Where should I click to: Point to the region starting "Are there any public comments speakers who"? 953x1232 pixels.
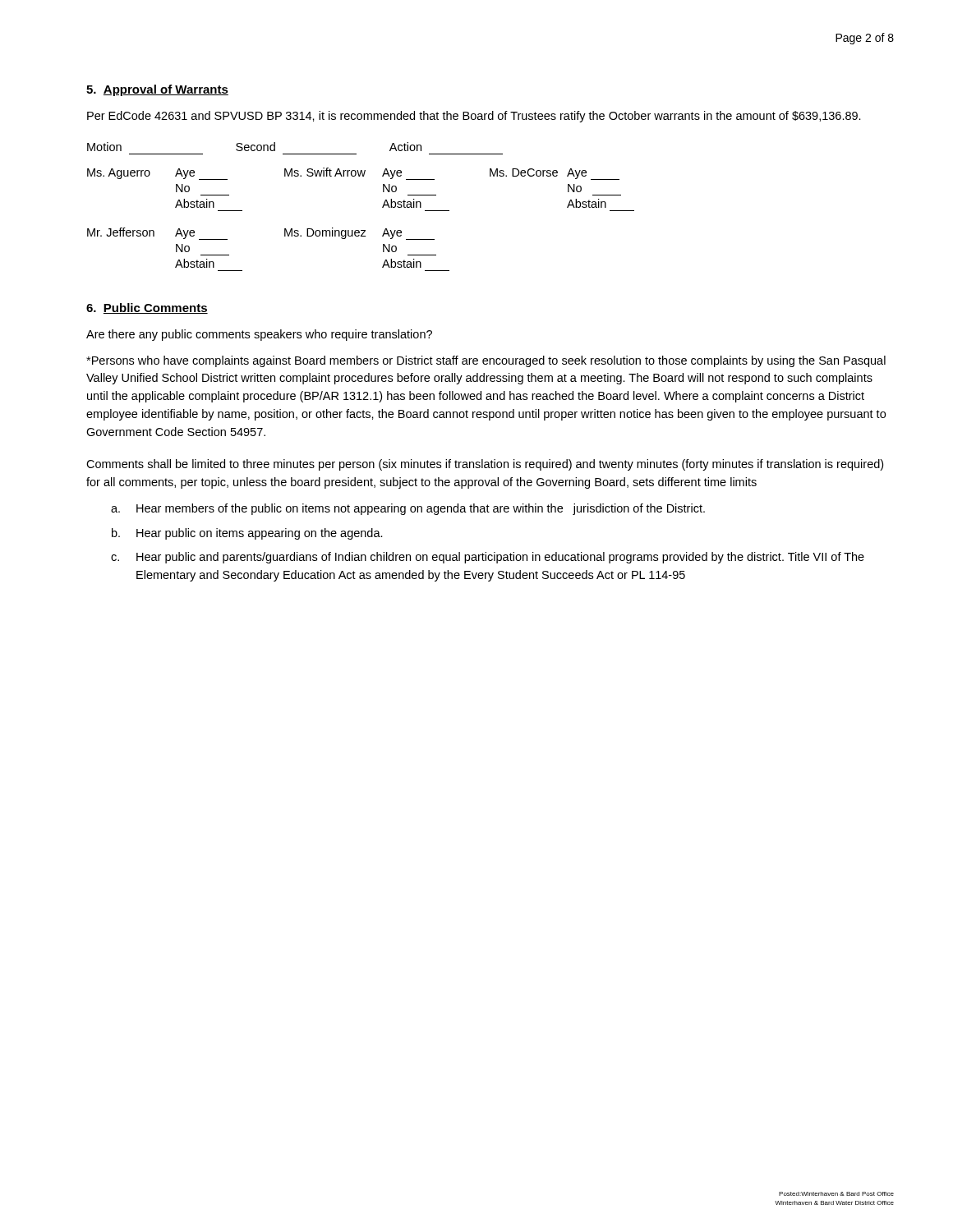click(x=259, y=334)
